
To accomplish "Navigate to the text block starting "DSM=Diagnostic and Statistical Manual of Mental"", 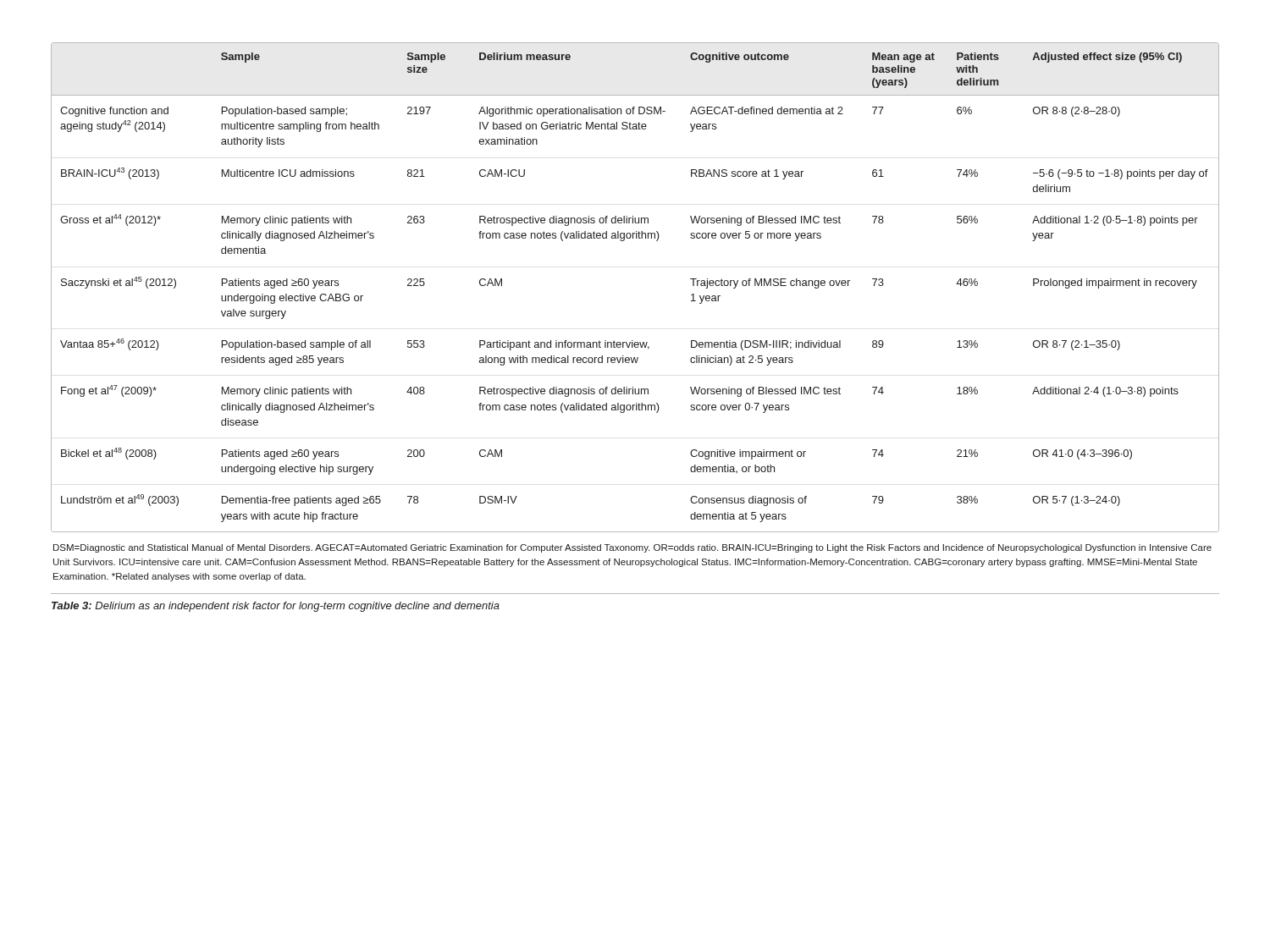I will pyautogui.click(x=632, y=562).
